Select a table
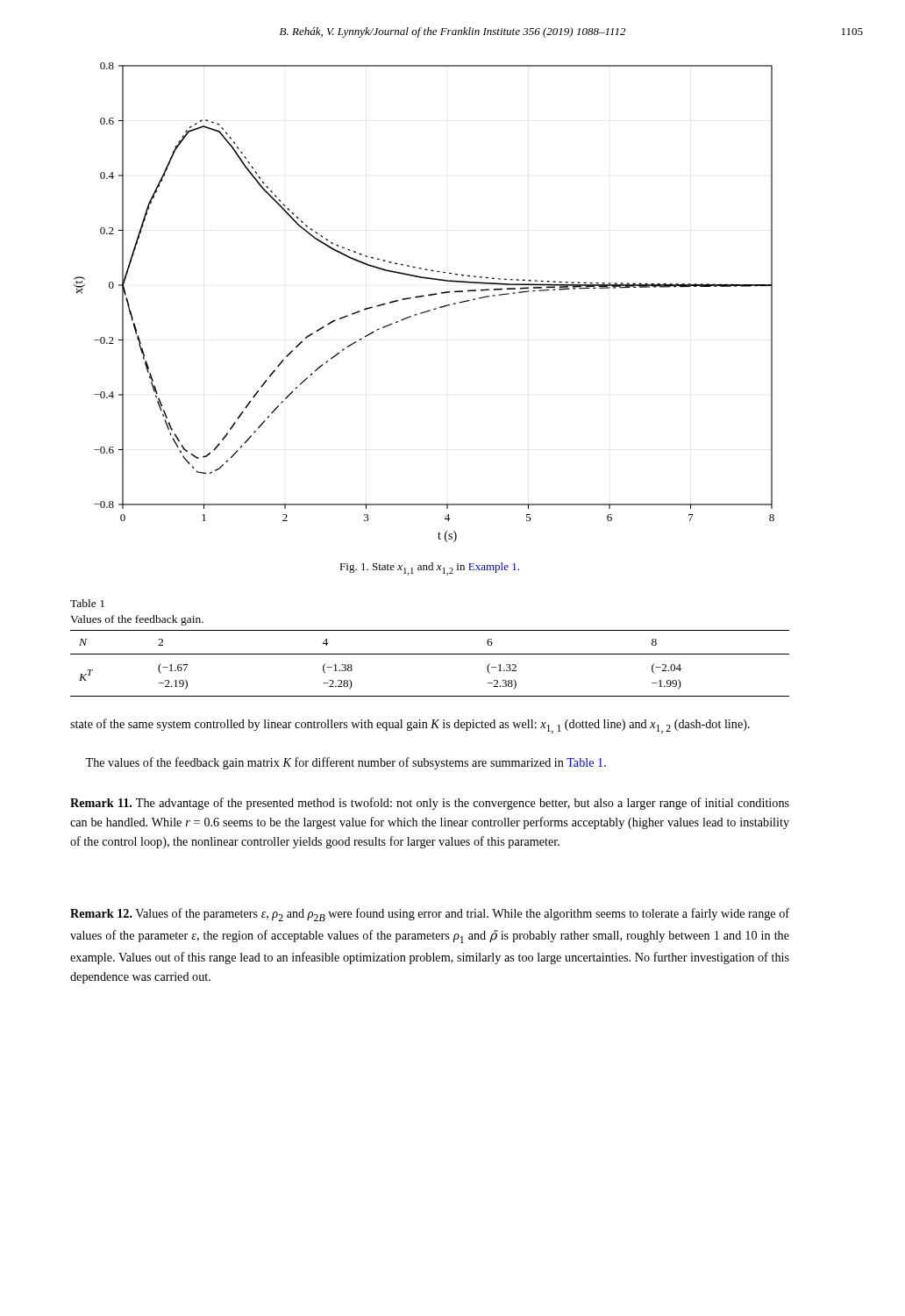 430,663
